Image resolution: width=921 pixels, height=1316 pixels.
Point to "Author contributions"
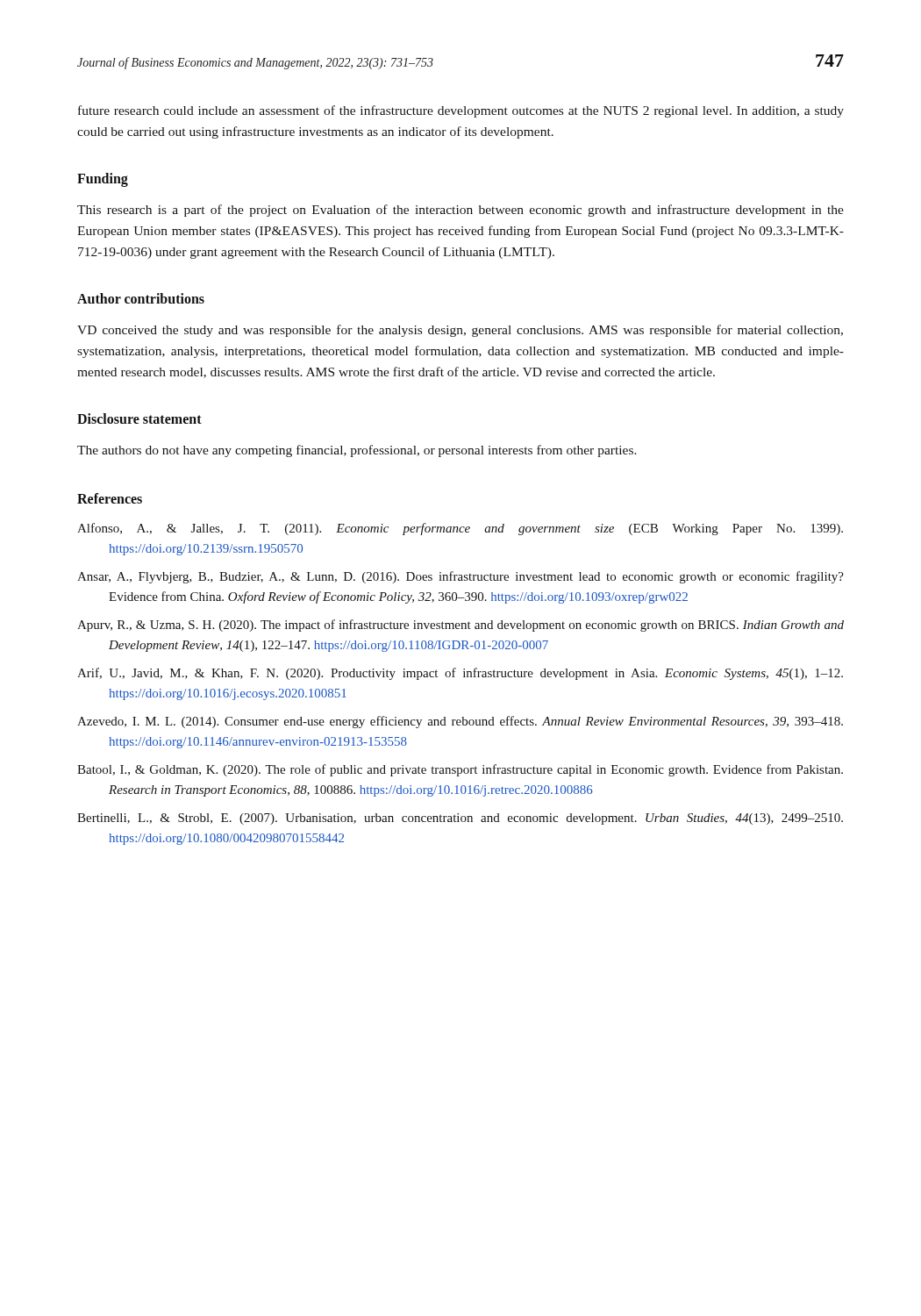pyautogui.click(x=141, y=299)
